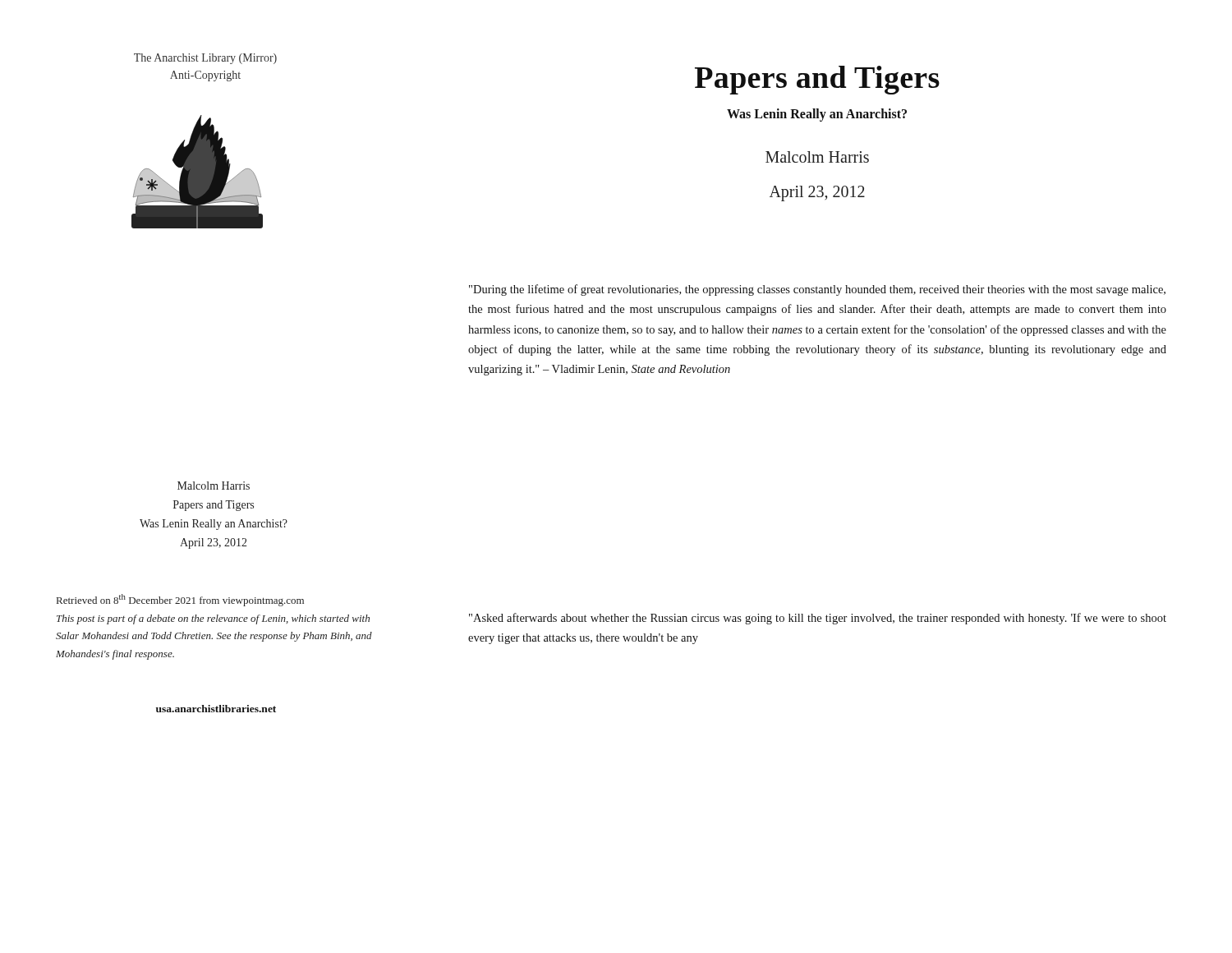Select the illustration

pyautogui.click(x=197, y=172)
